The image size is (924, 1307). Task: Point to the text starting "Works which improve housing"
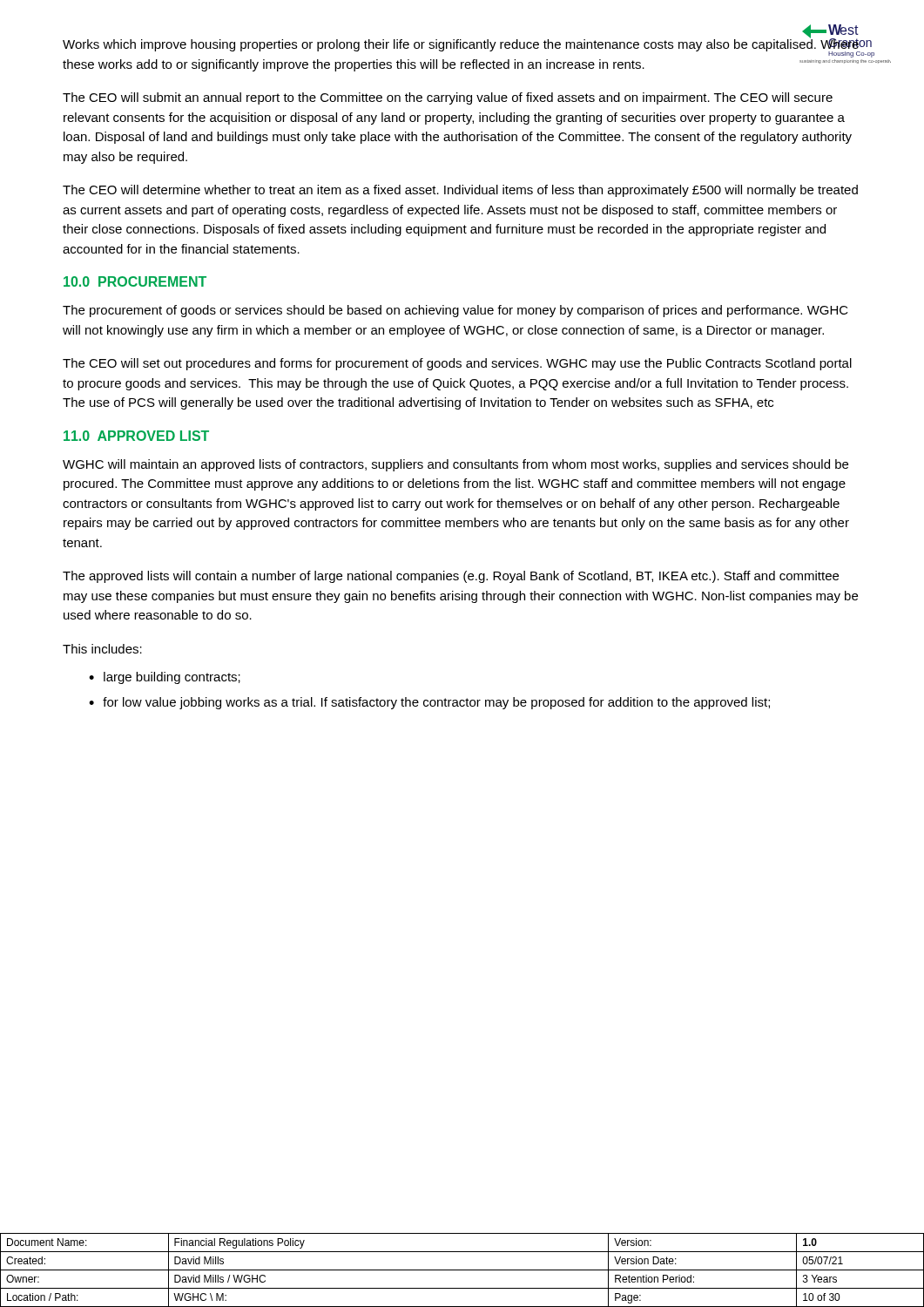461,54
